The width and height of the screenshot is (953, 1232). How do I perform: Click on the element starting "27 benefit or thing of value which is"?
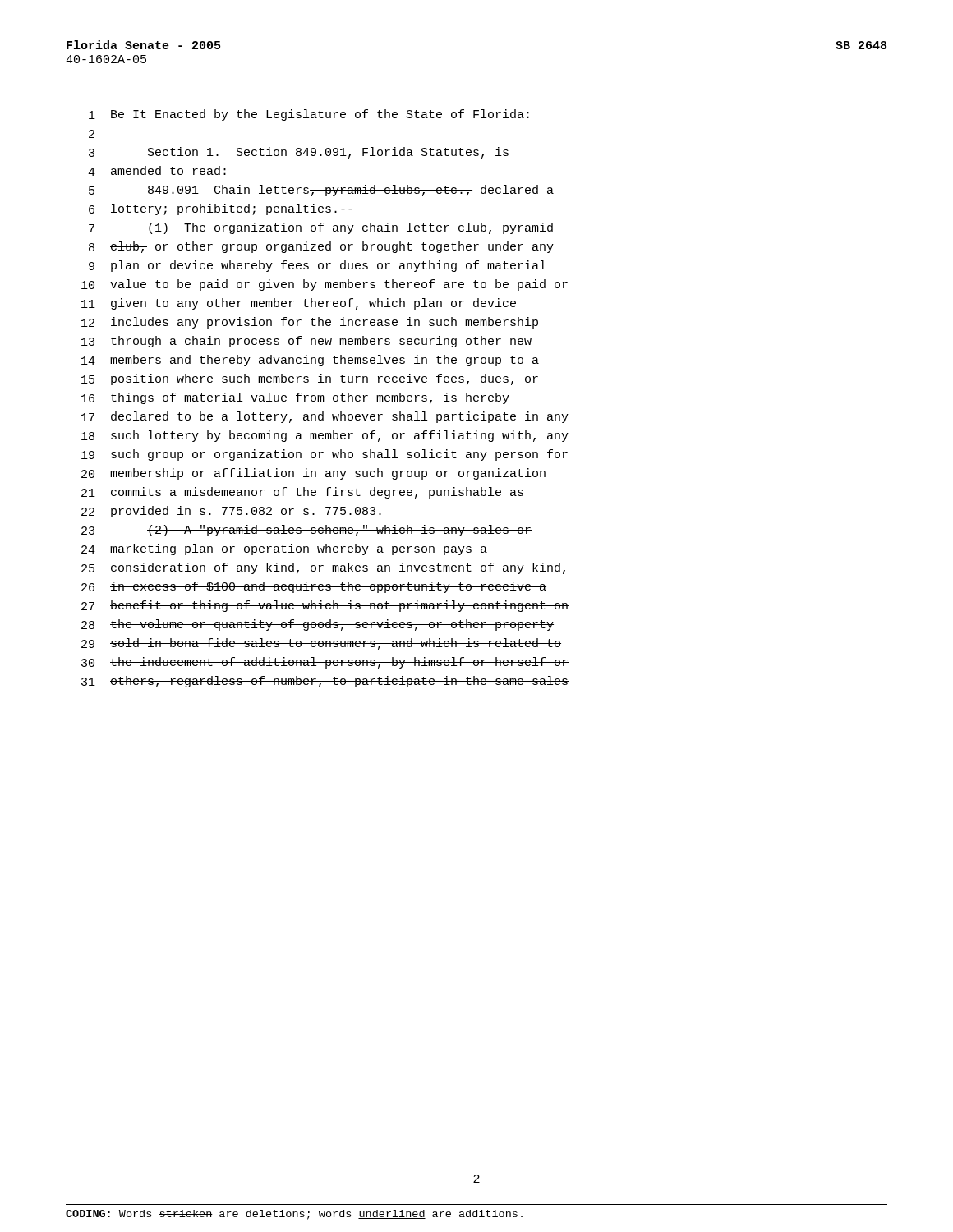[x=485, y=607]
